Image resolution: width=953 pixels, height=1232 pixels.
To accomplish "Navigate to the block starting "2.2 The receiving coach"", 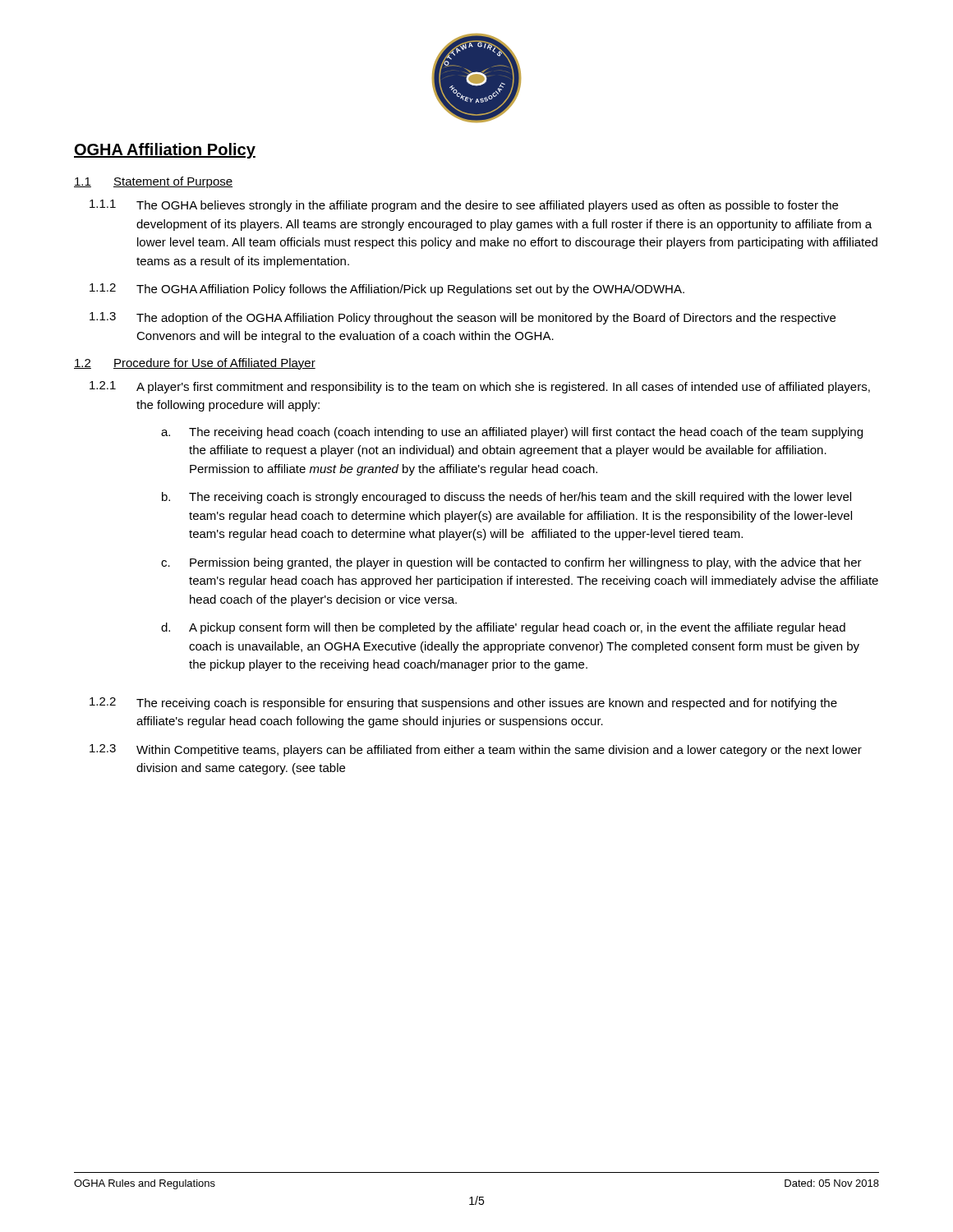I will point(484,712).
